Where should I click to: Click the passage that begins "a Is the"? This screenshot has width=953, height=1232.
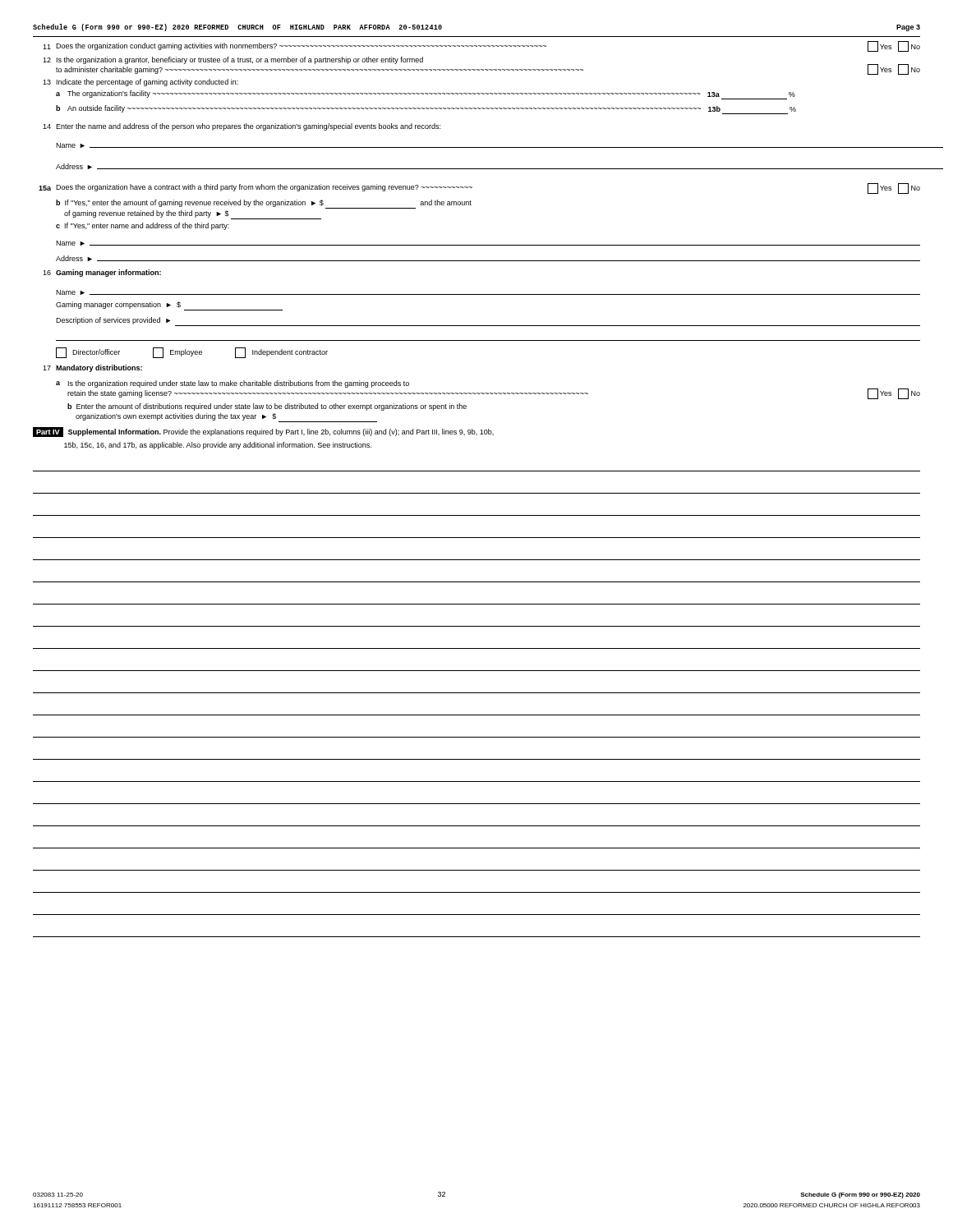488,389
